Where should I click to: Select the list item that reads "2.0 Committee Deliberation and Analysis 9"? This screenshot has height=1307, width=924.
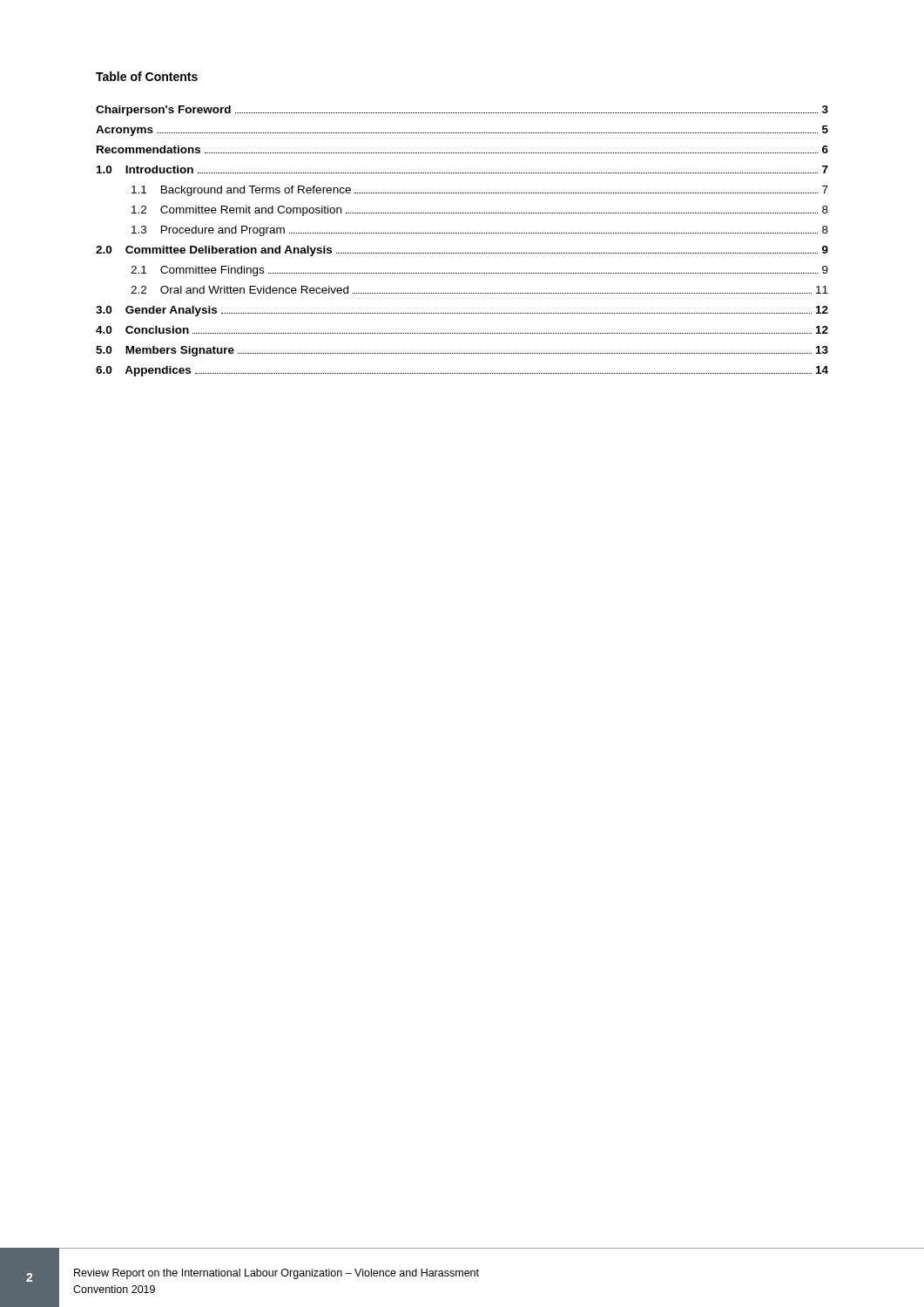point(462,250)
